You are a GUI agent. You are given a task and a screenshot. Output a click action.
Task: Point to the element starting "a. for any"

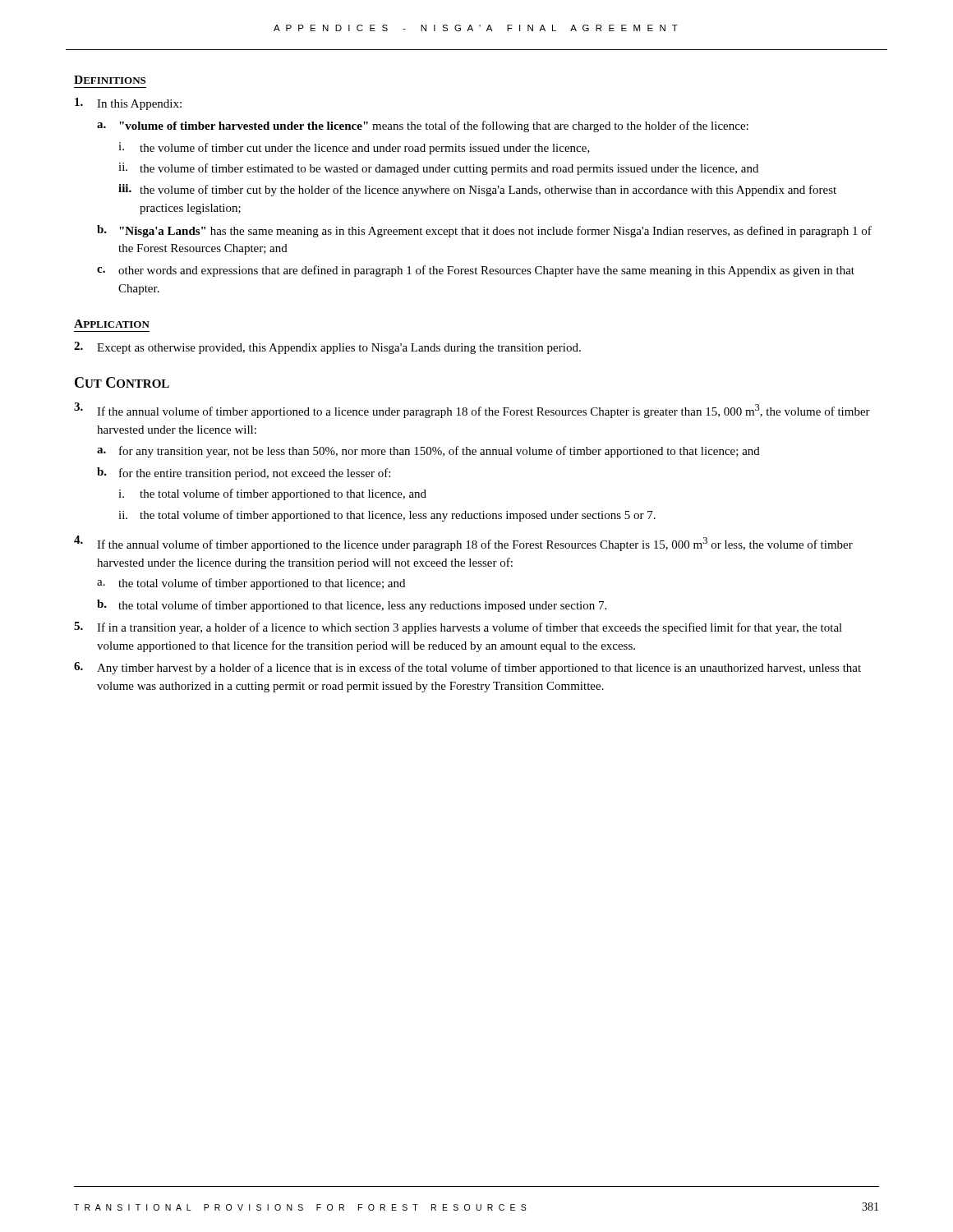488,451
